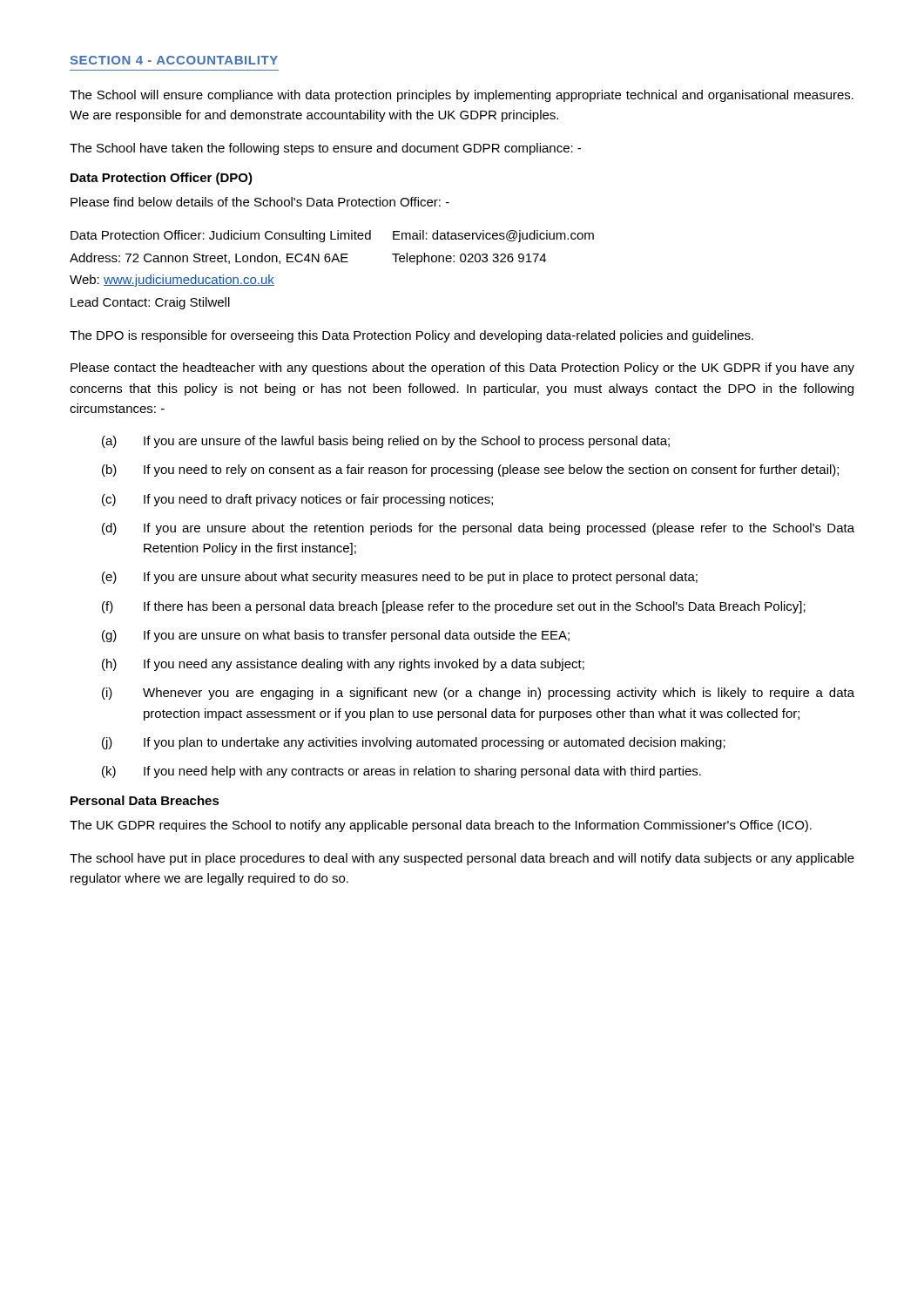Navigate to the element starting "The School will ensure compliance with"
Screen dimensions: 1307x924
pos(462,105)
